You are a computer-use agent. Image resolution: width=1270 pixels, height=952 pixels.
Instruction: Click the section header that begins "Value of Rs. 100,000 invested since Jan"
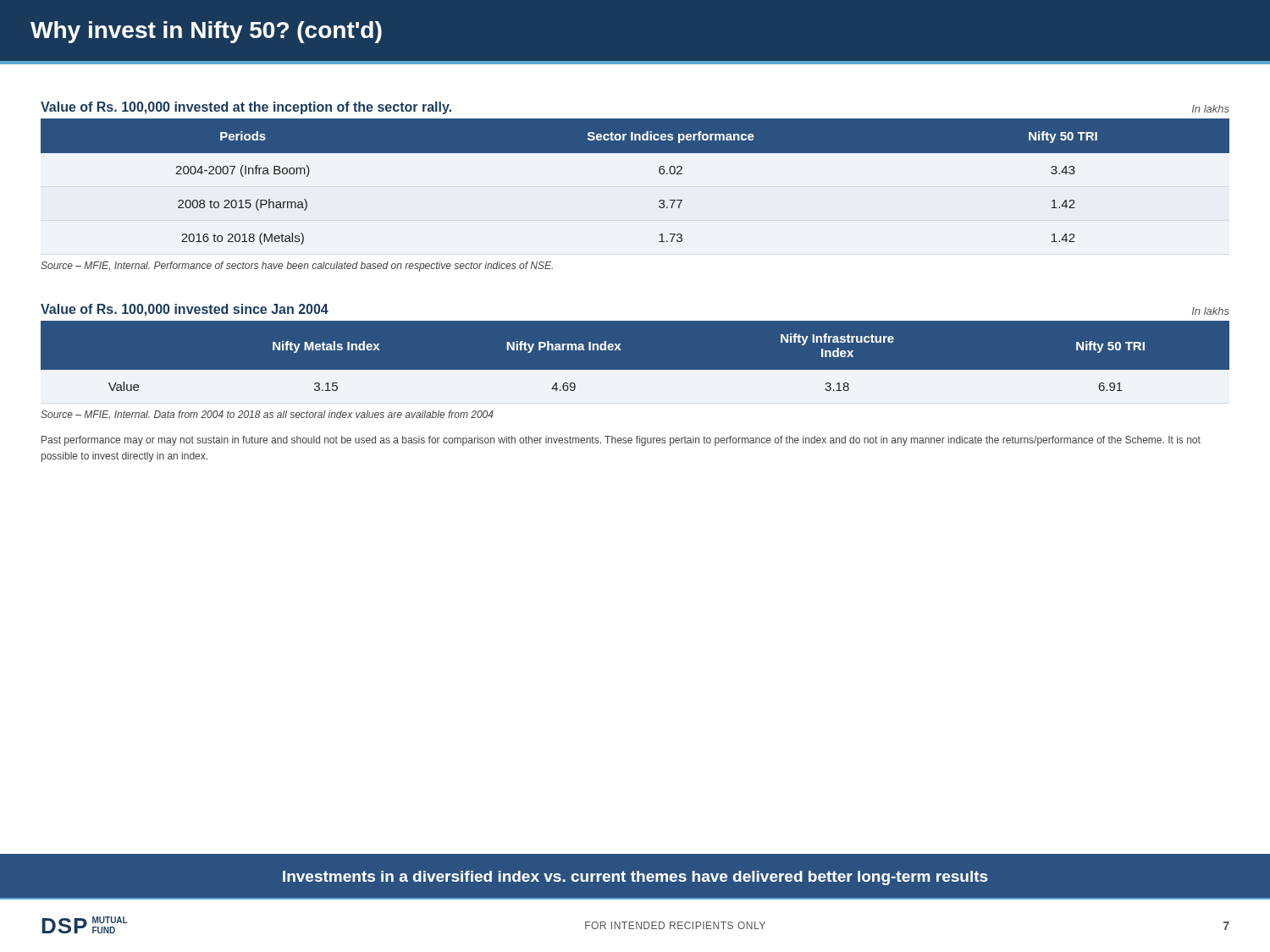pyautogui.click(x=184, y=309)
